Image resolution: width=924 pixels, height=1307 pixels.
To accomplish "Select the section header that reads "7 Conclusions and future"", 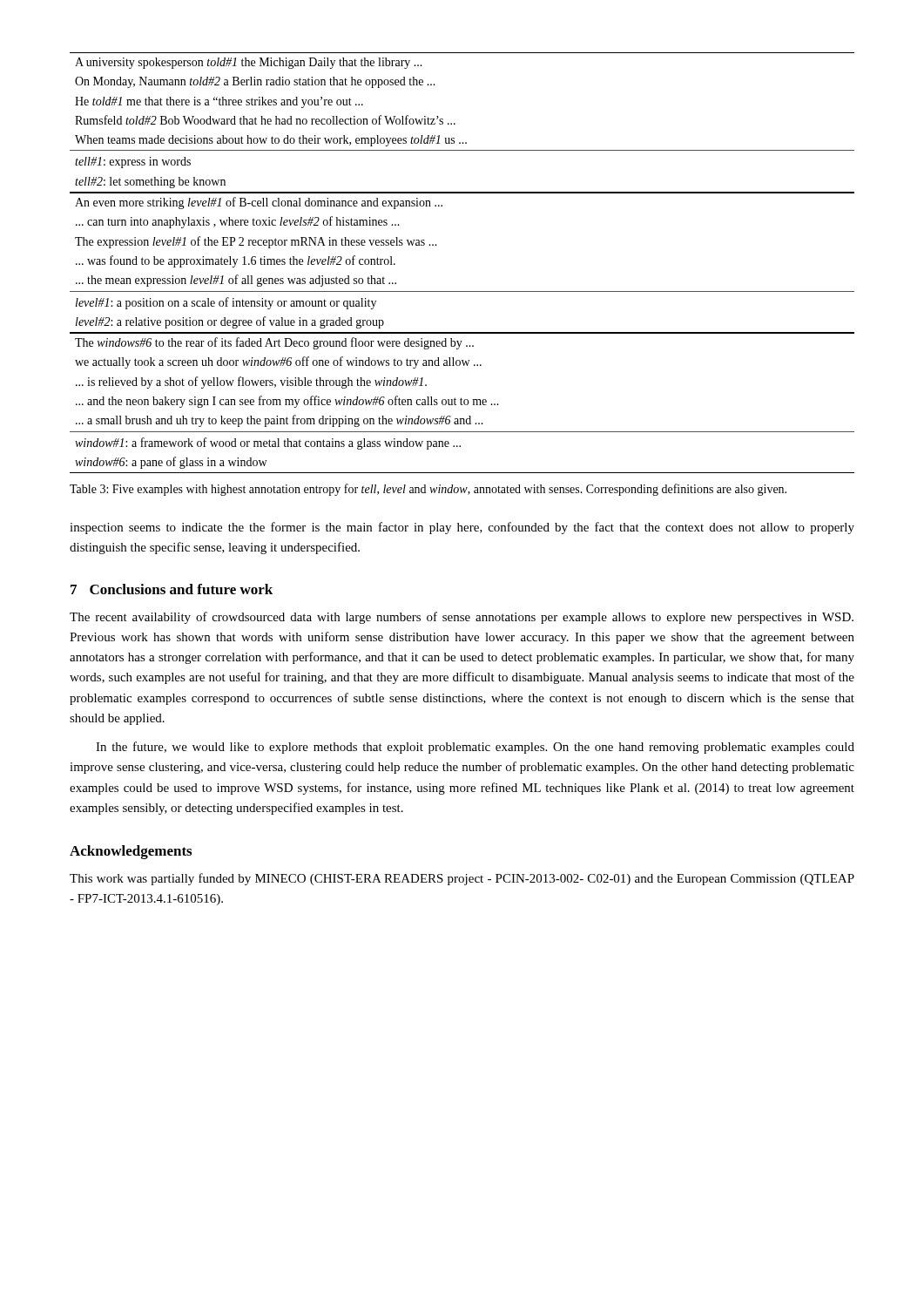I will [171, 590].
